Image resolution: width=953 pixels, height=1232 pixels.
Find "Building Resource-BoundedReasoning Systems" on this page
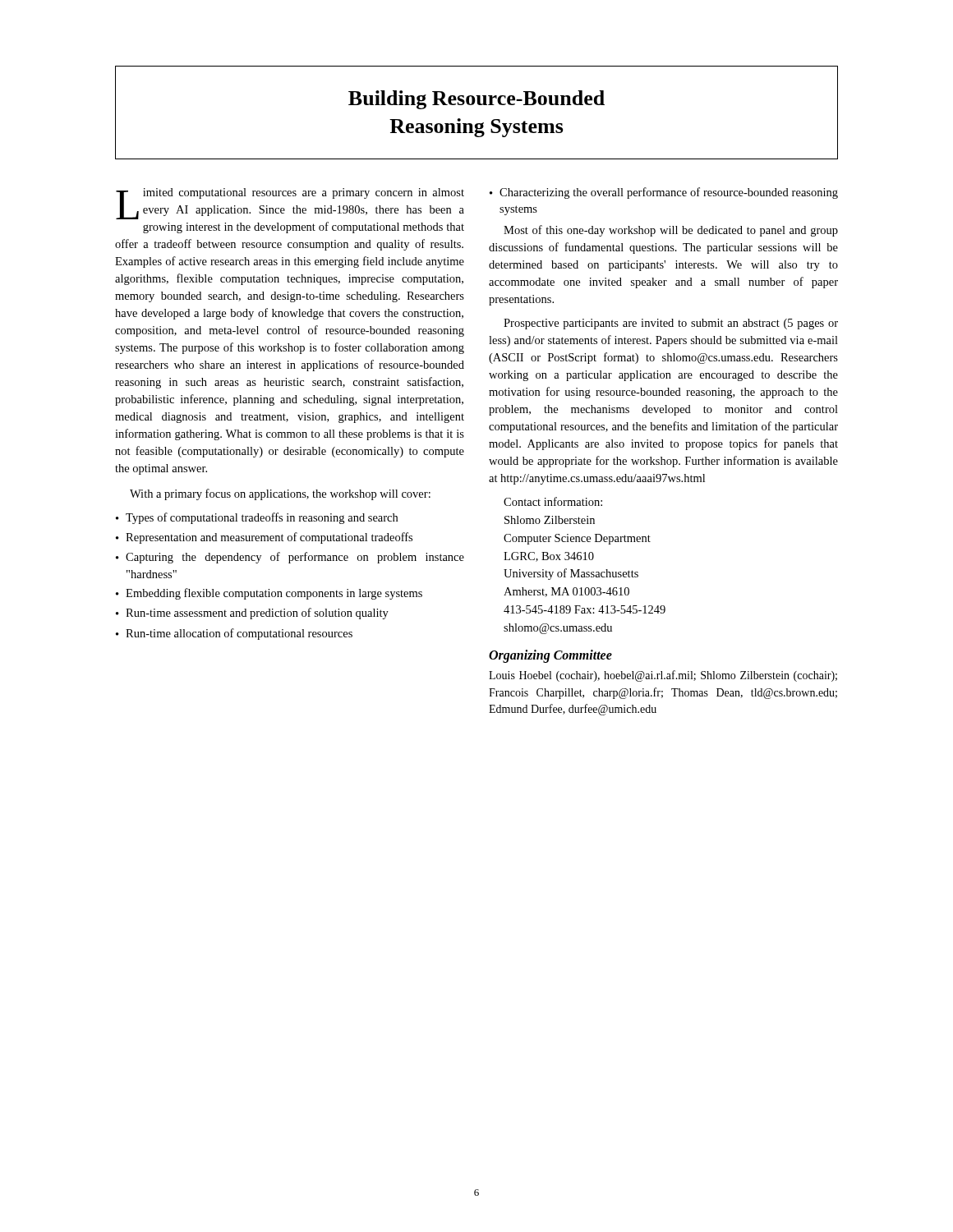476,112
